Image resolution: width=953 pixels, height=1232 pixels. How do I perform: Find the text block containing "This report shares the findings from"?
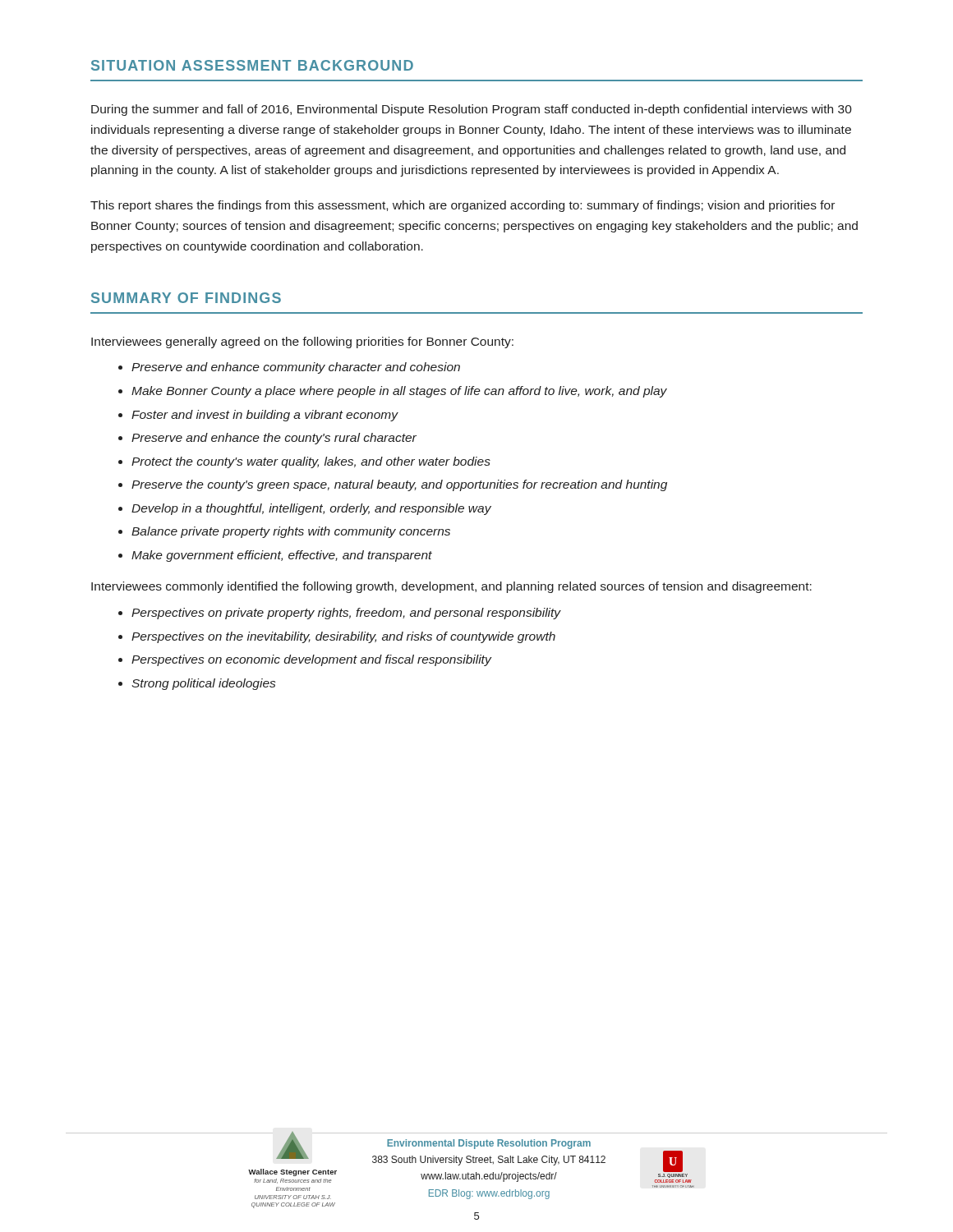tap(474, 225)
